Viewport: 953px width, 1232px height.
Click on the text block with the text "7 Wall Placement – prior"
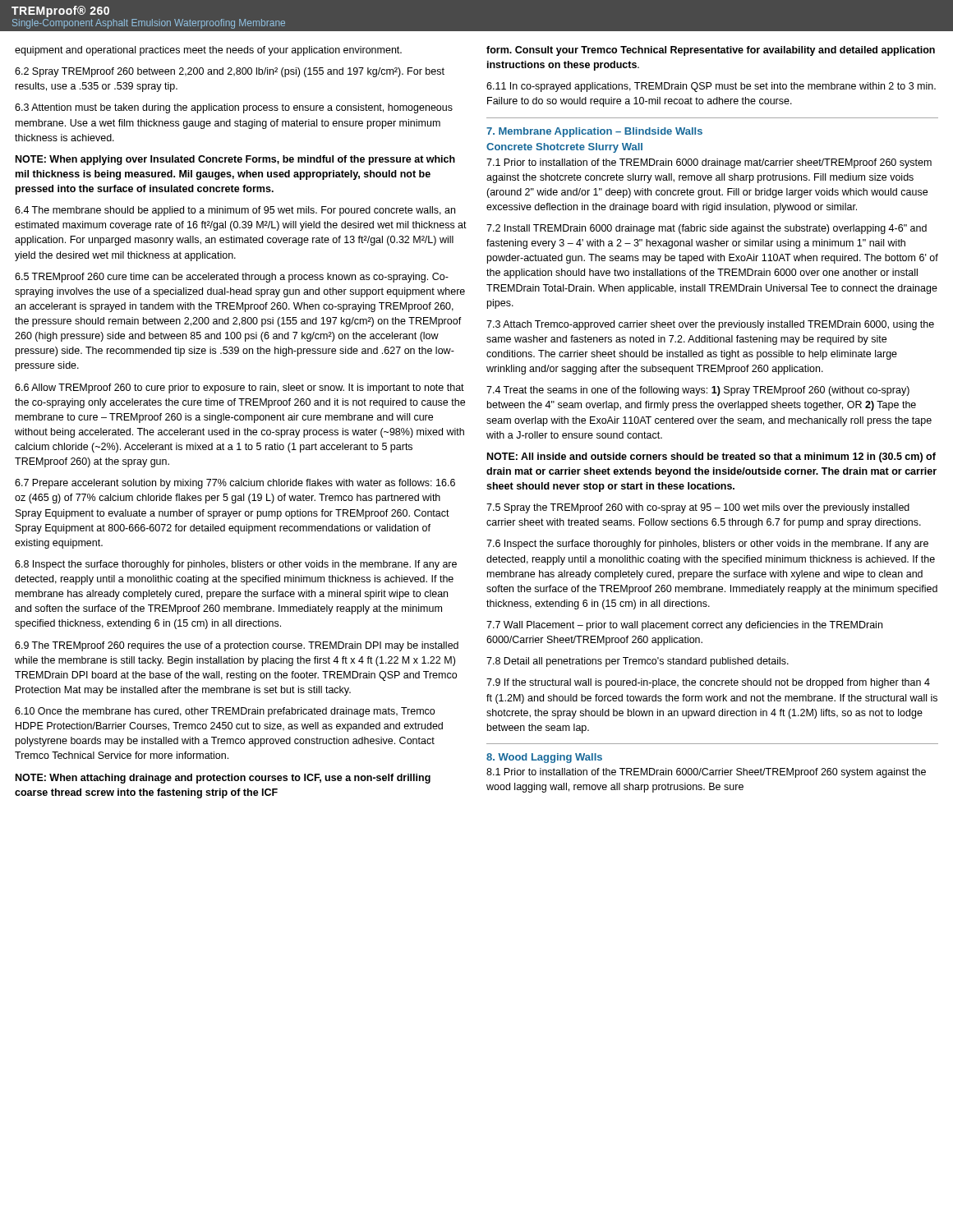(x=712, y=633)
